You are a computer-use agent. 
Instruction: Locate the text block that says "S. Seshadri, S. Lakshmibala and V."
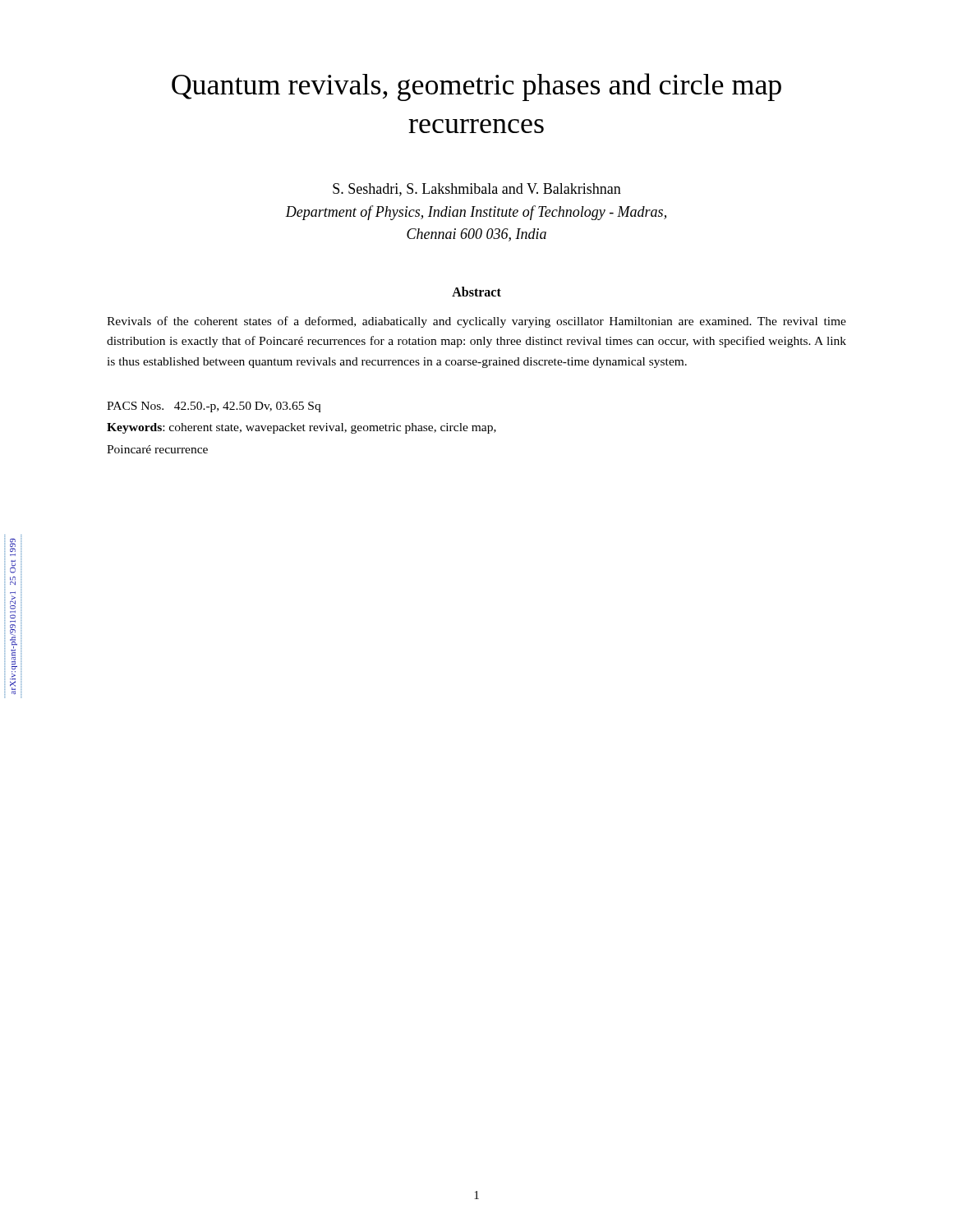pyautogui.click(x=476, y=189)
